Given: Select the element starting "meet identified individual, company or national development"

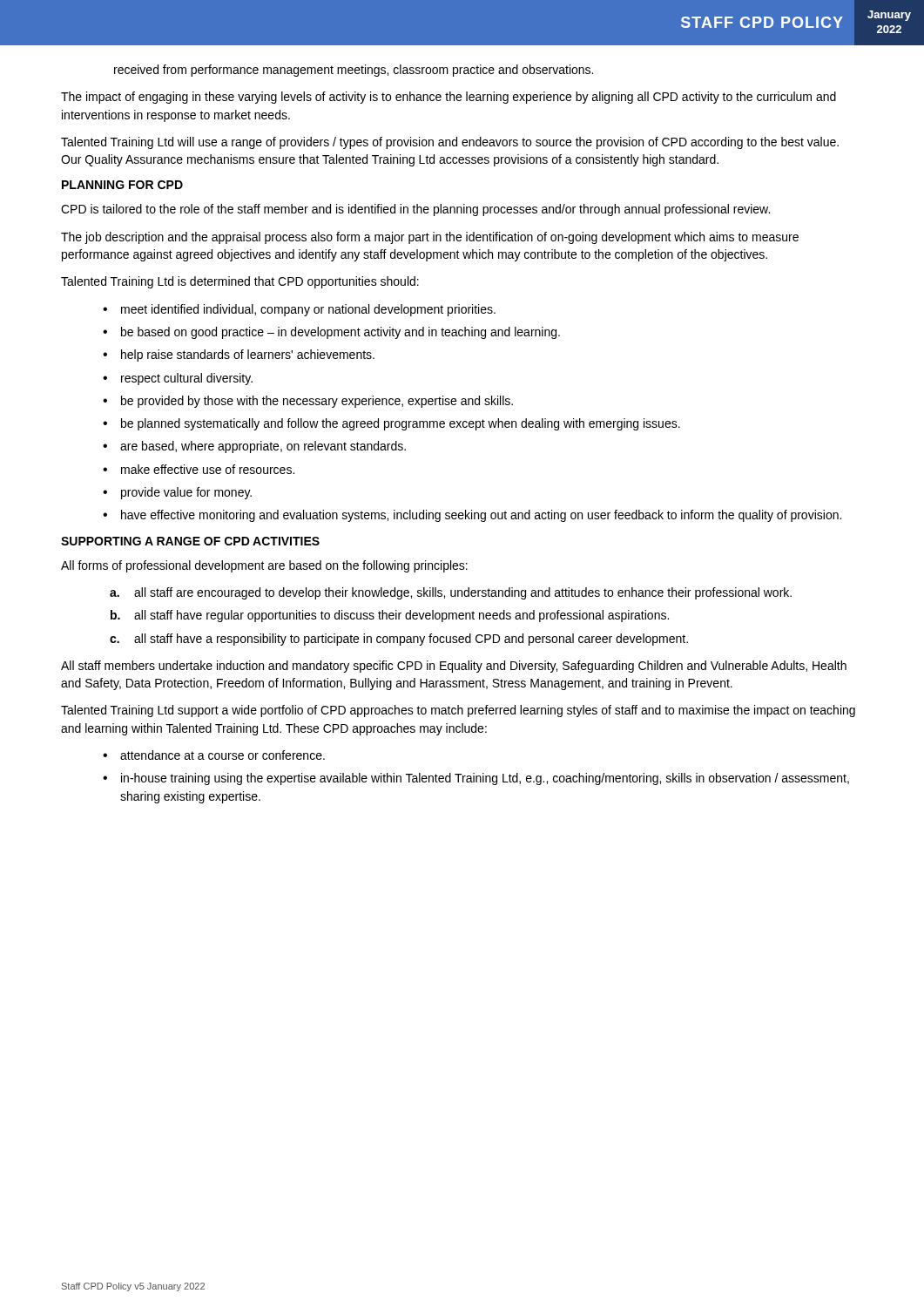Looking at the screenshot, I should 308,309.
